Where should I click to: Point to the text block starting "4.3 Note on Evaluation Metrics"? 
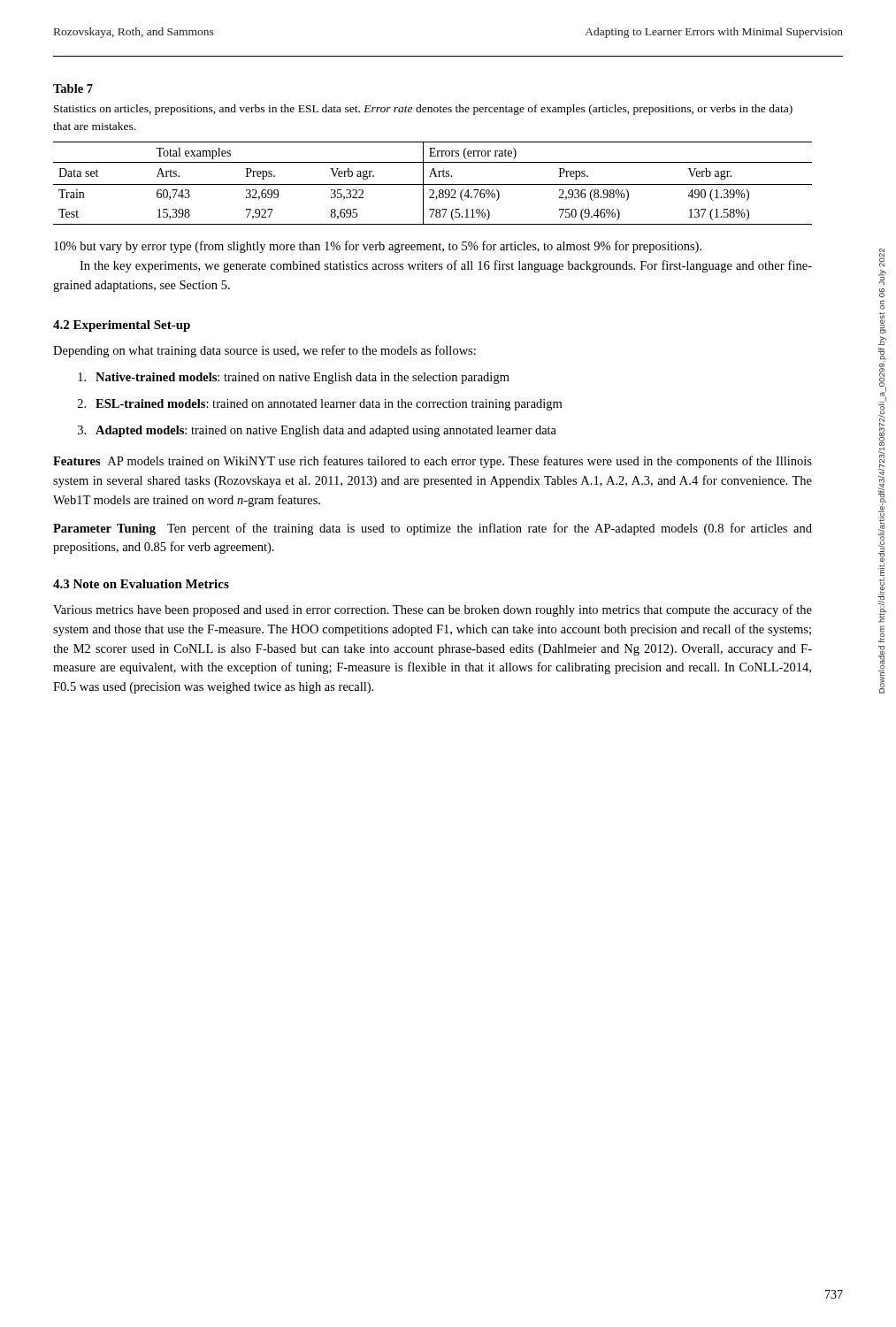click(141, 584)
